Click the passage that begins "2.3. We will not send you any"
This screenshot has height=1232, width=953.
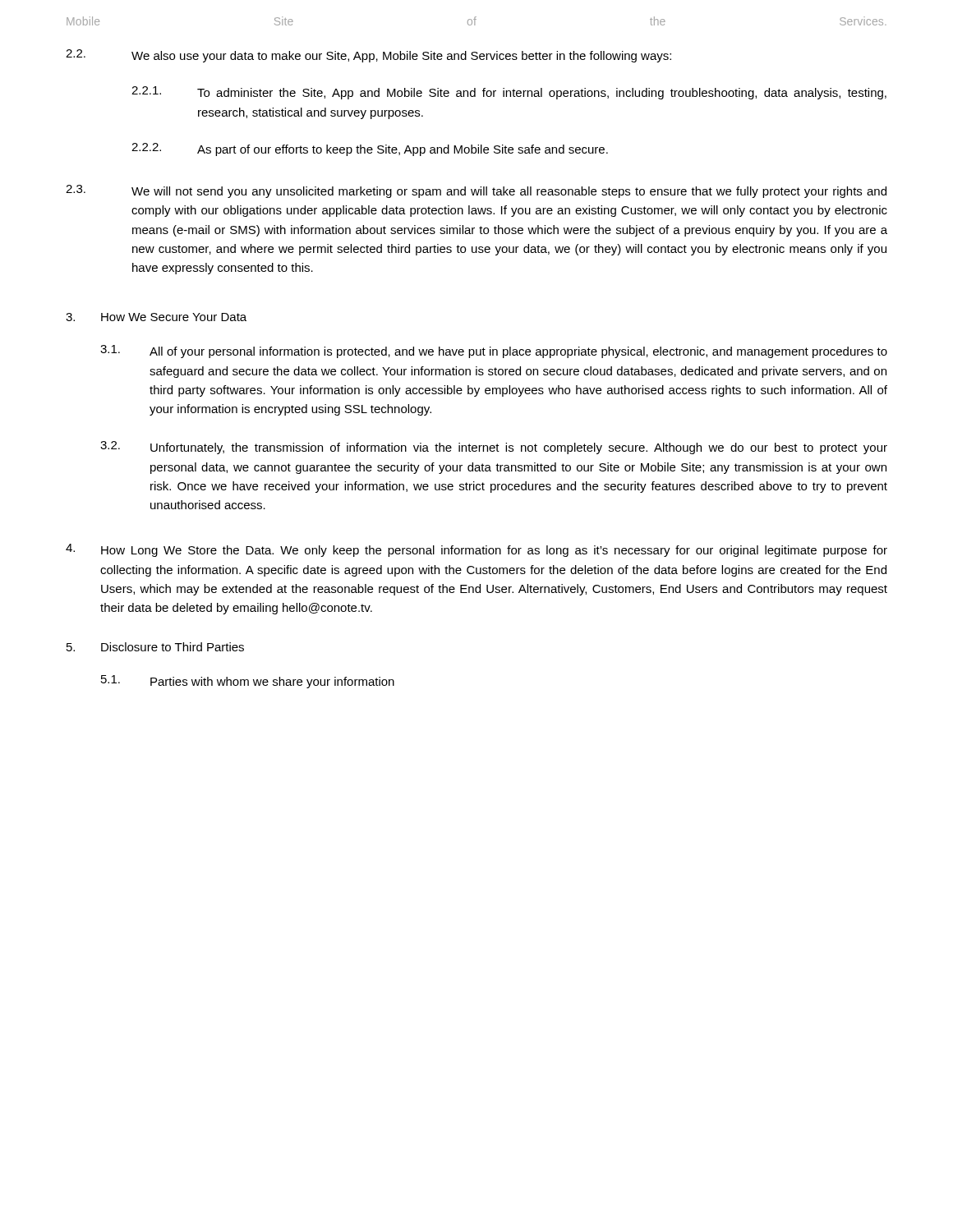click(x=476, y=229)
